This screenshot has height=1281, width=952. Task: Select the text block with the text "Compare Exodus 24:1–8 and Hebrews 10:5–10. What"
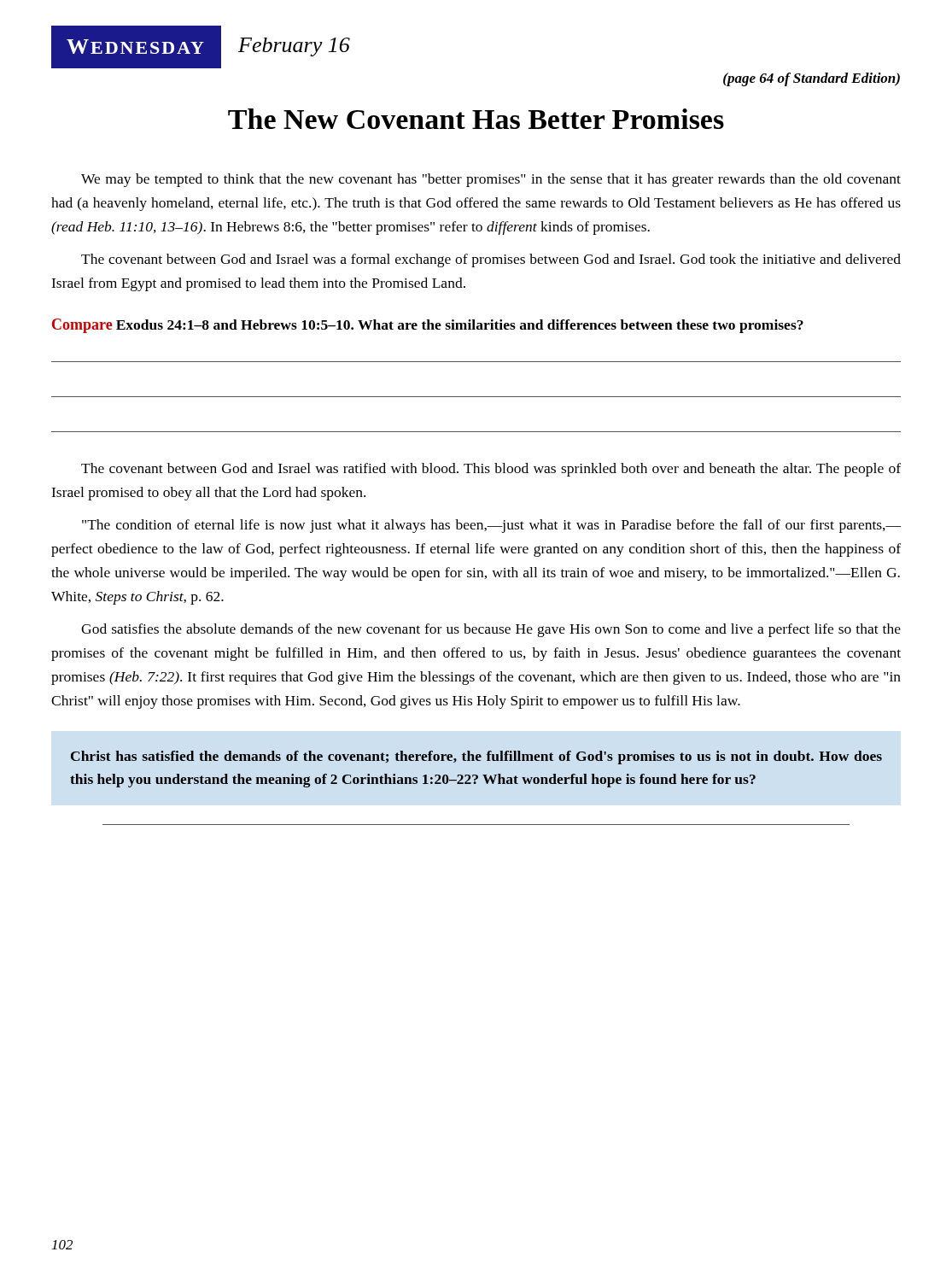428,325
